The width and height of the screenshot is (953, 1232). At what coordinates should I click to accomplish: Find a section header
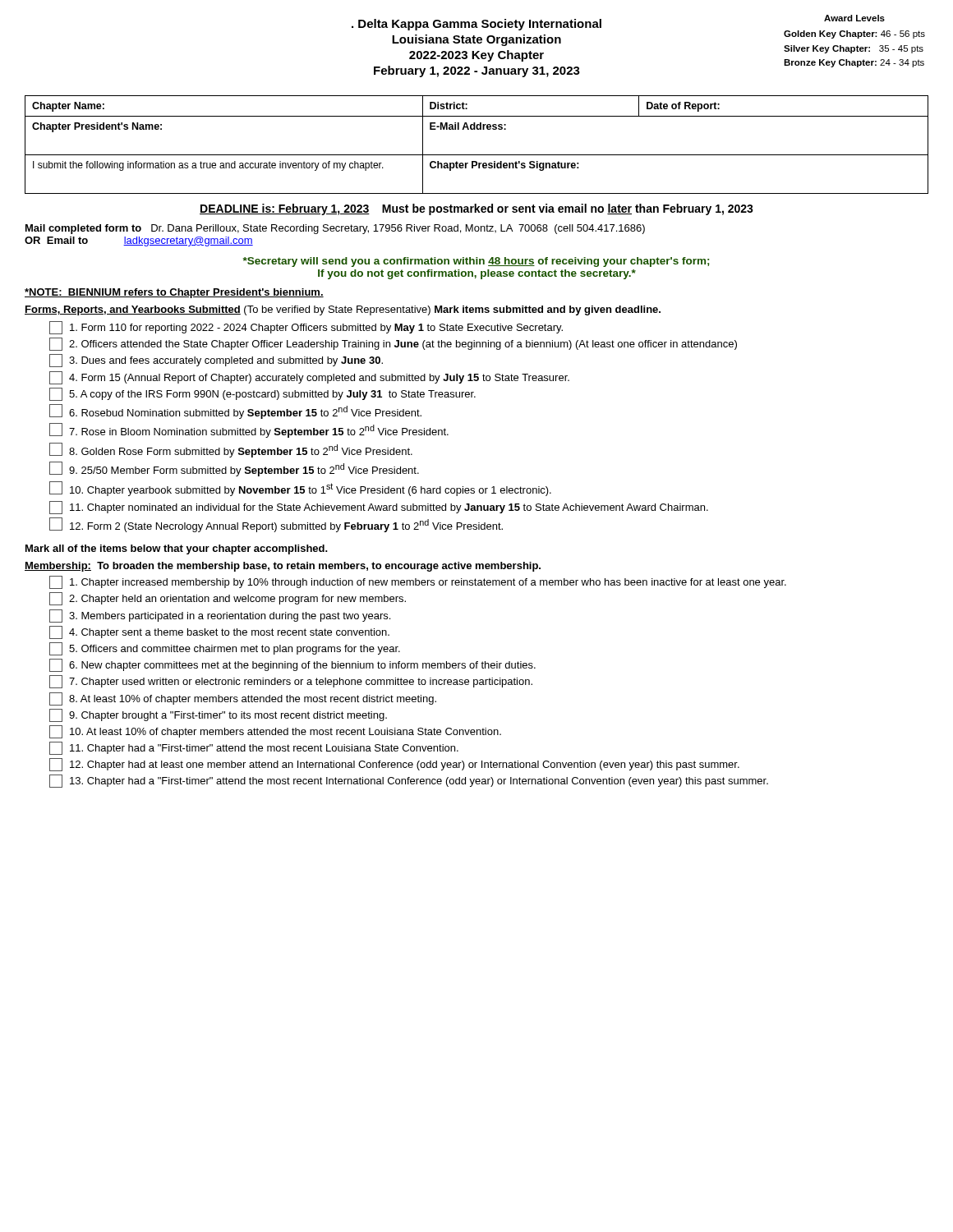pyautogui.click(x=283, y=566)
